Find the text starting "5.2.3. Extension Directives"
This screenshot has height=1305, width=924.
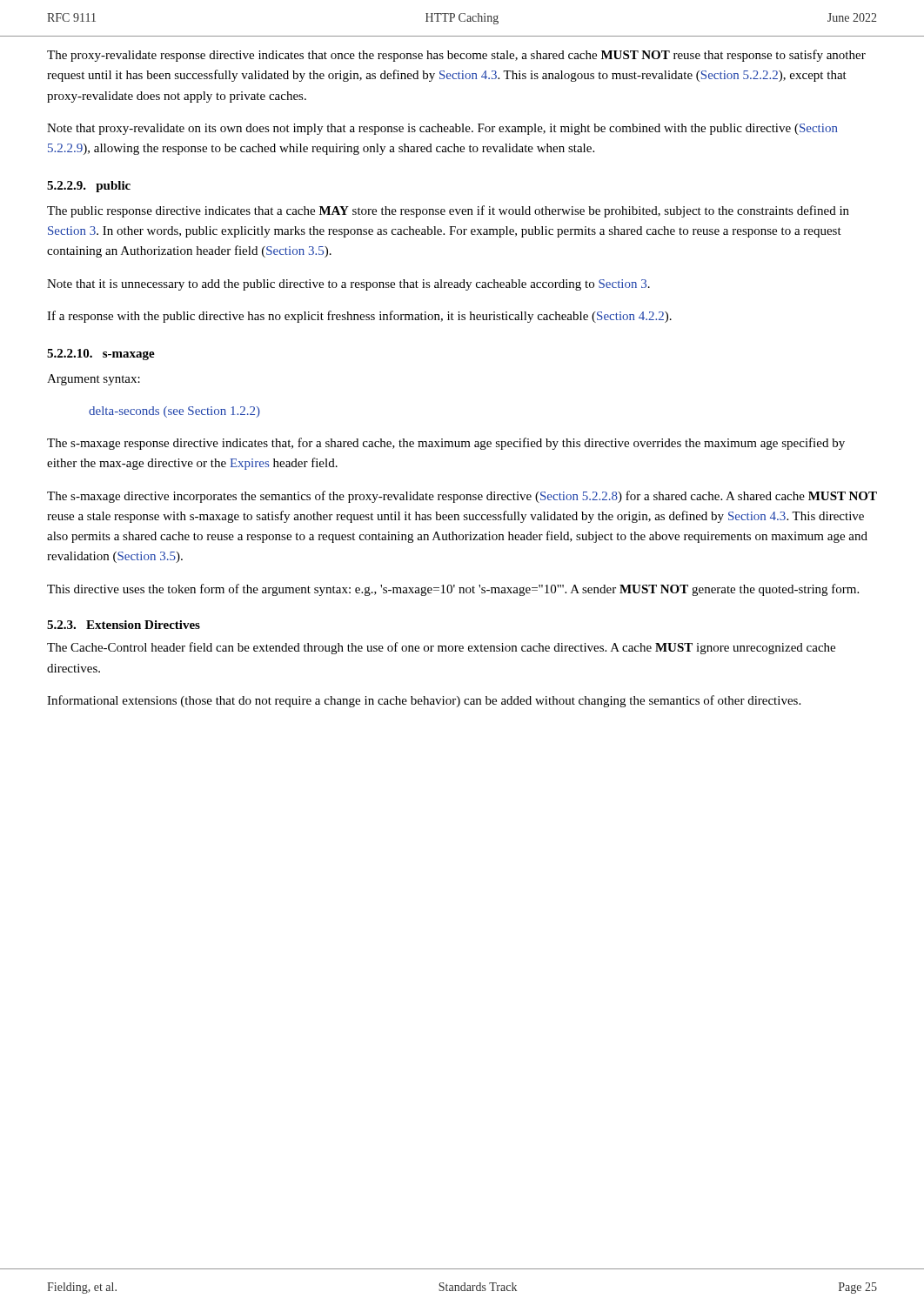123,624
